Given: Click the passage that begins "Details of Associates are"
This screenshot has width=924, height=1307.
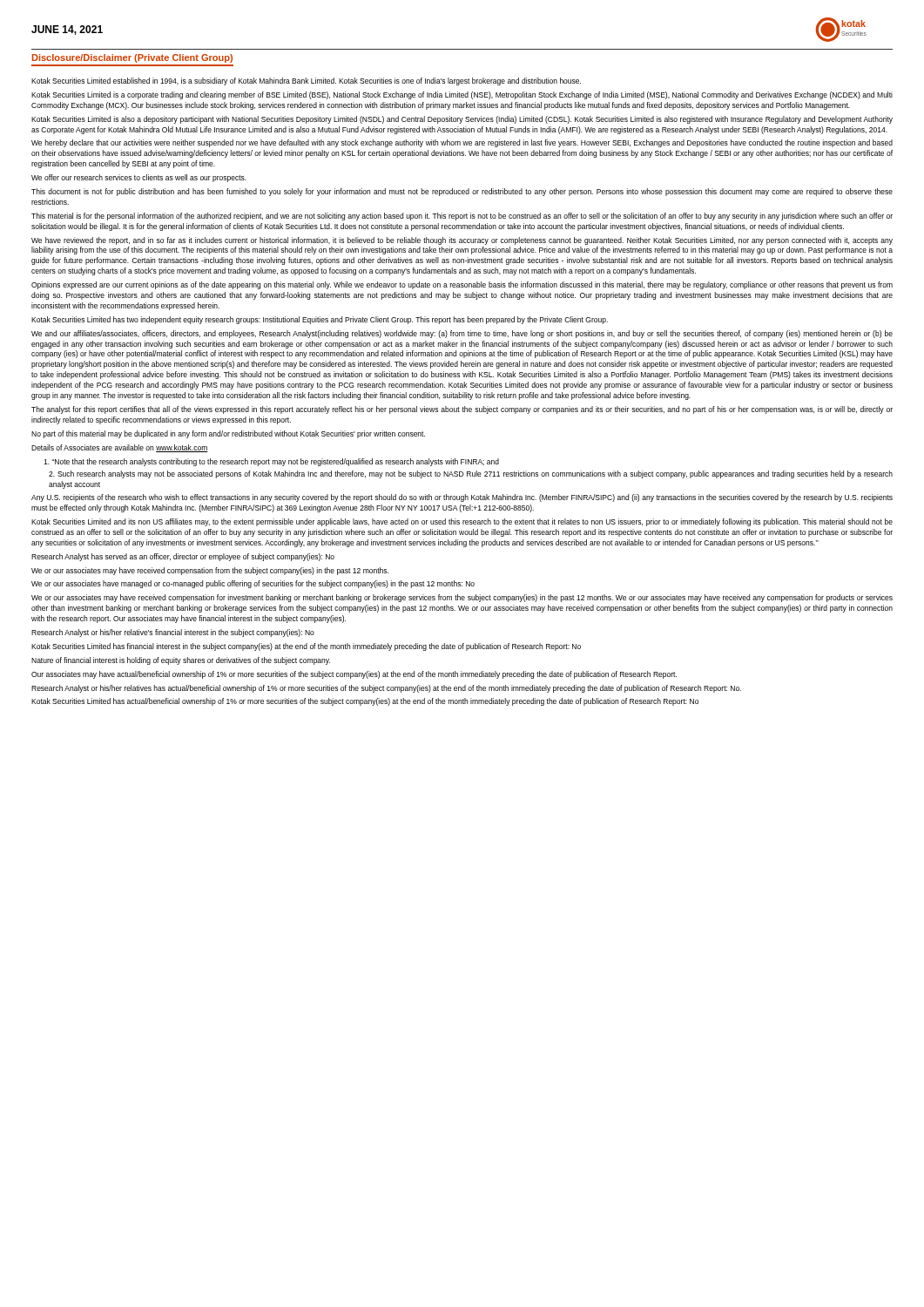Looking at the screenshot, I should pyautogui.click(x=462, y=448).
